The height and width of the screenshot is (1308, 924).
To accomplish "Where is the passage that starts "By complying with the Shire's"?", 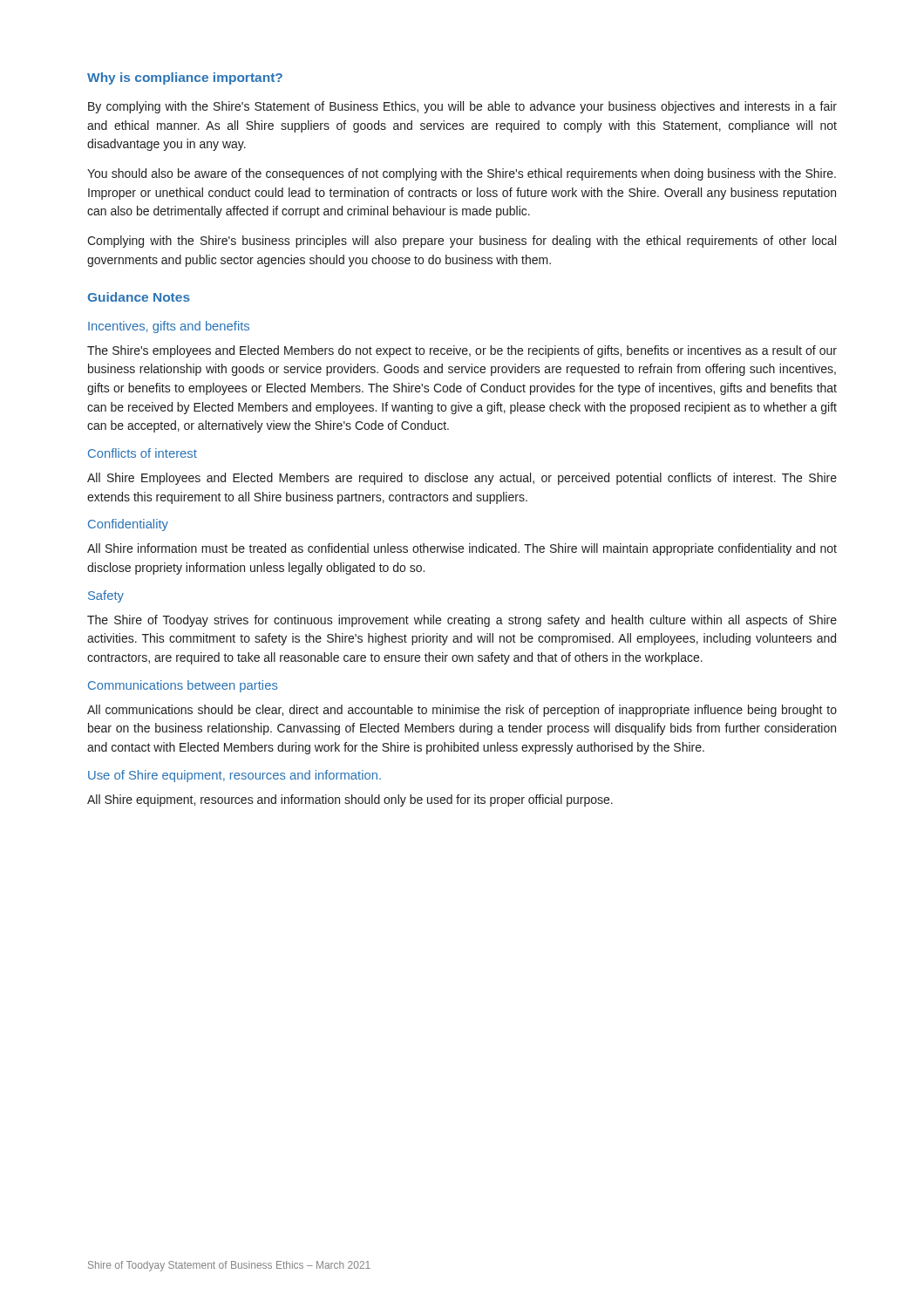I will click(462, 125).
